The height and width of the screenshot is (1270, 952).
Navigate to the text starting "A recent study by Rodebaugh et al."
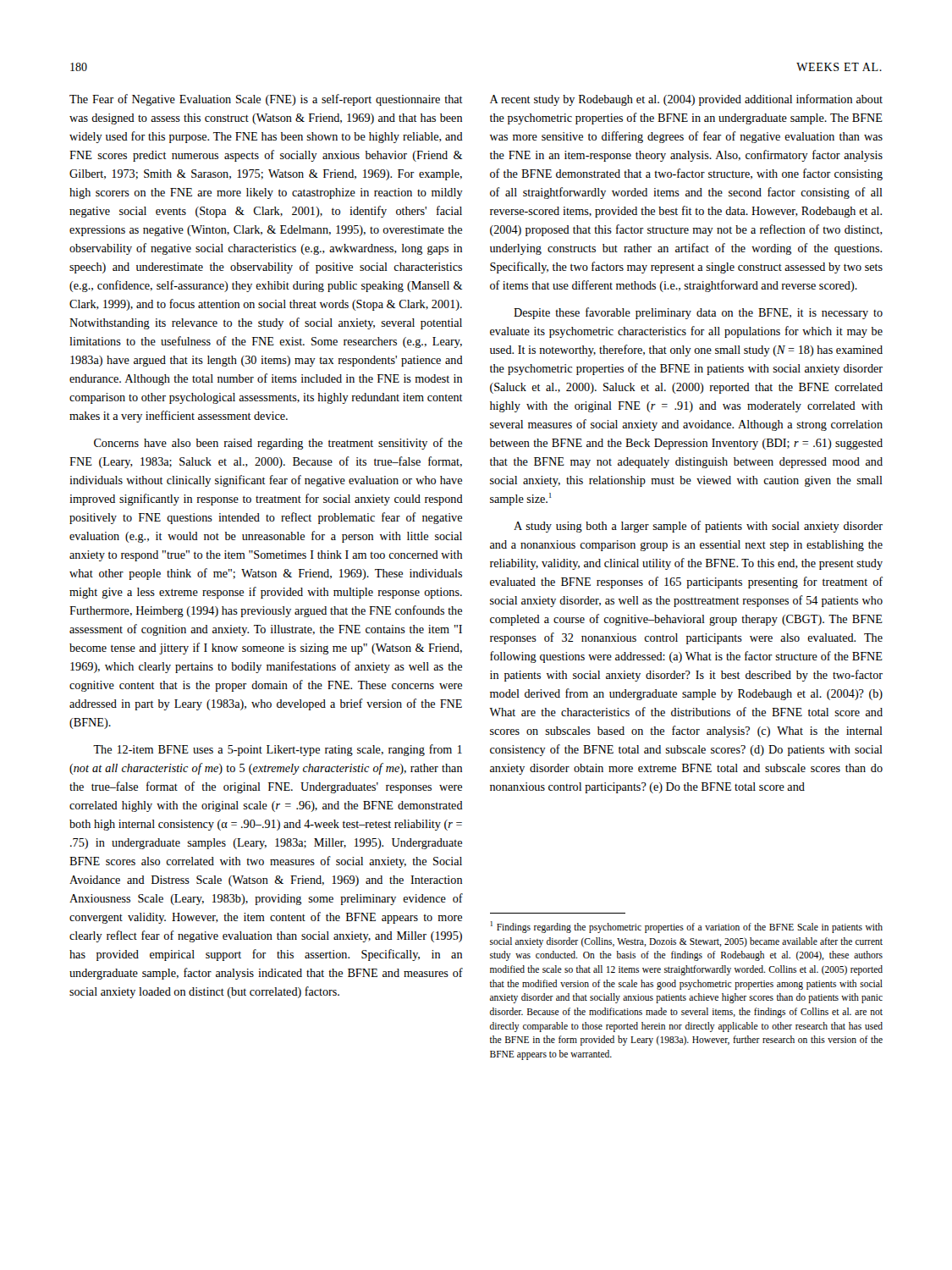click(686, 192)
